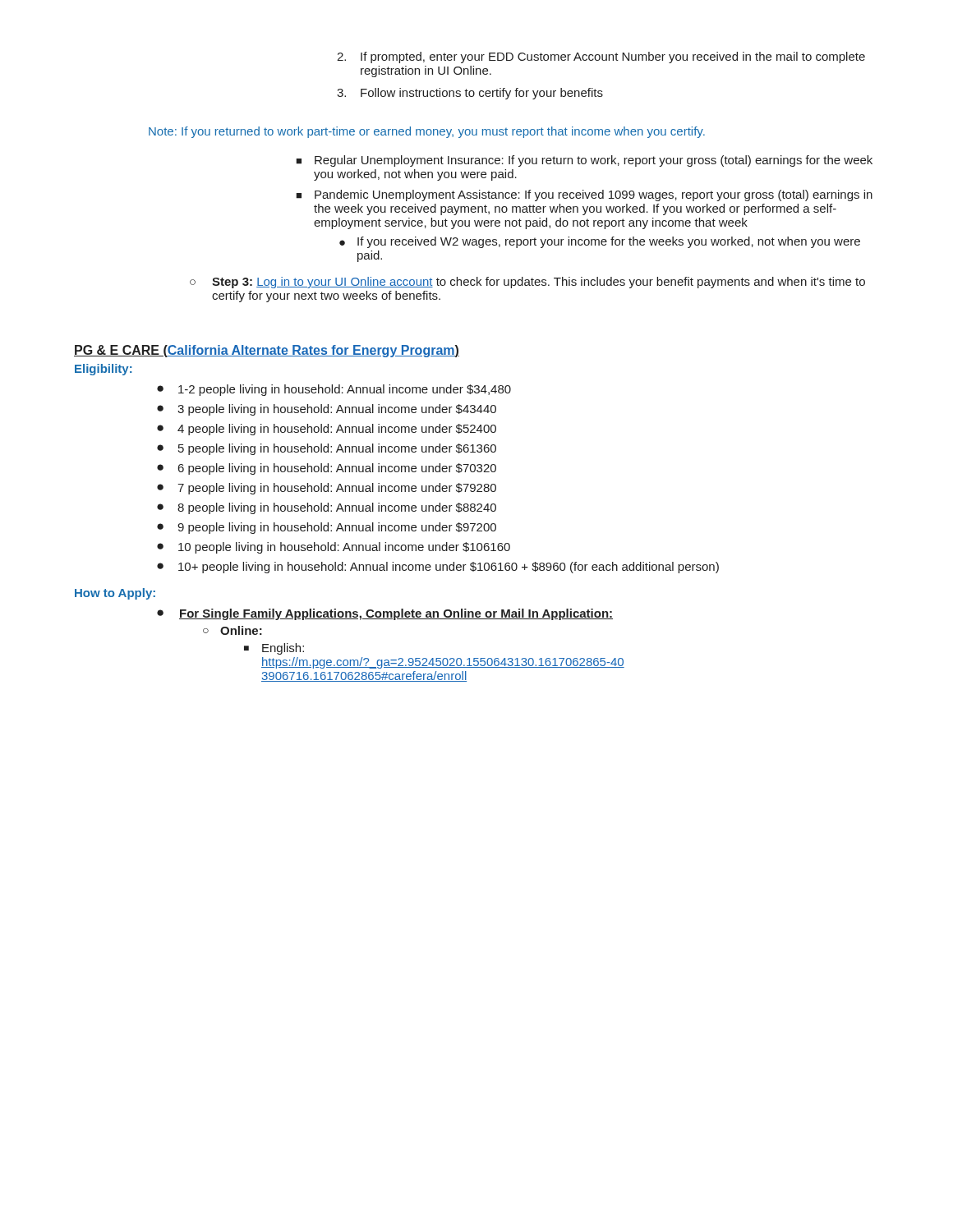Find the section header on this page that starts "PG & E CARE (California"
Screen dimensions: 1232x953
(267, 350)
